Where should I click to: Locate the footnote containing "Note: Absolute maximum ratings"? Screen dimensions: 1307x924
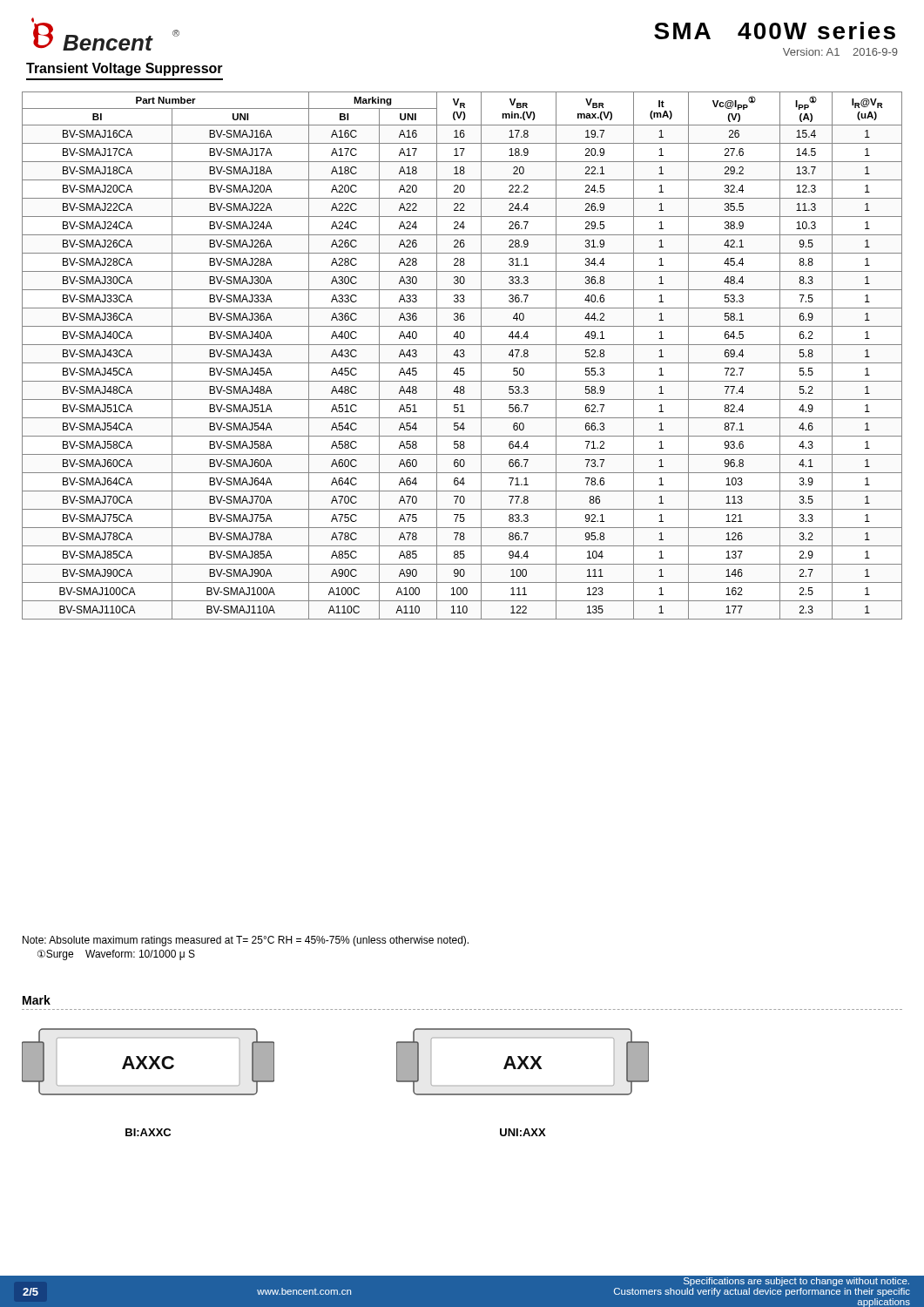pos(462,947)
